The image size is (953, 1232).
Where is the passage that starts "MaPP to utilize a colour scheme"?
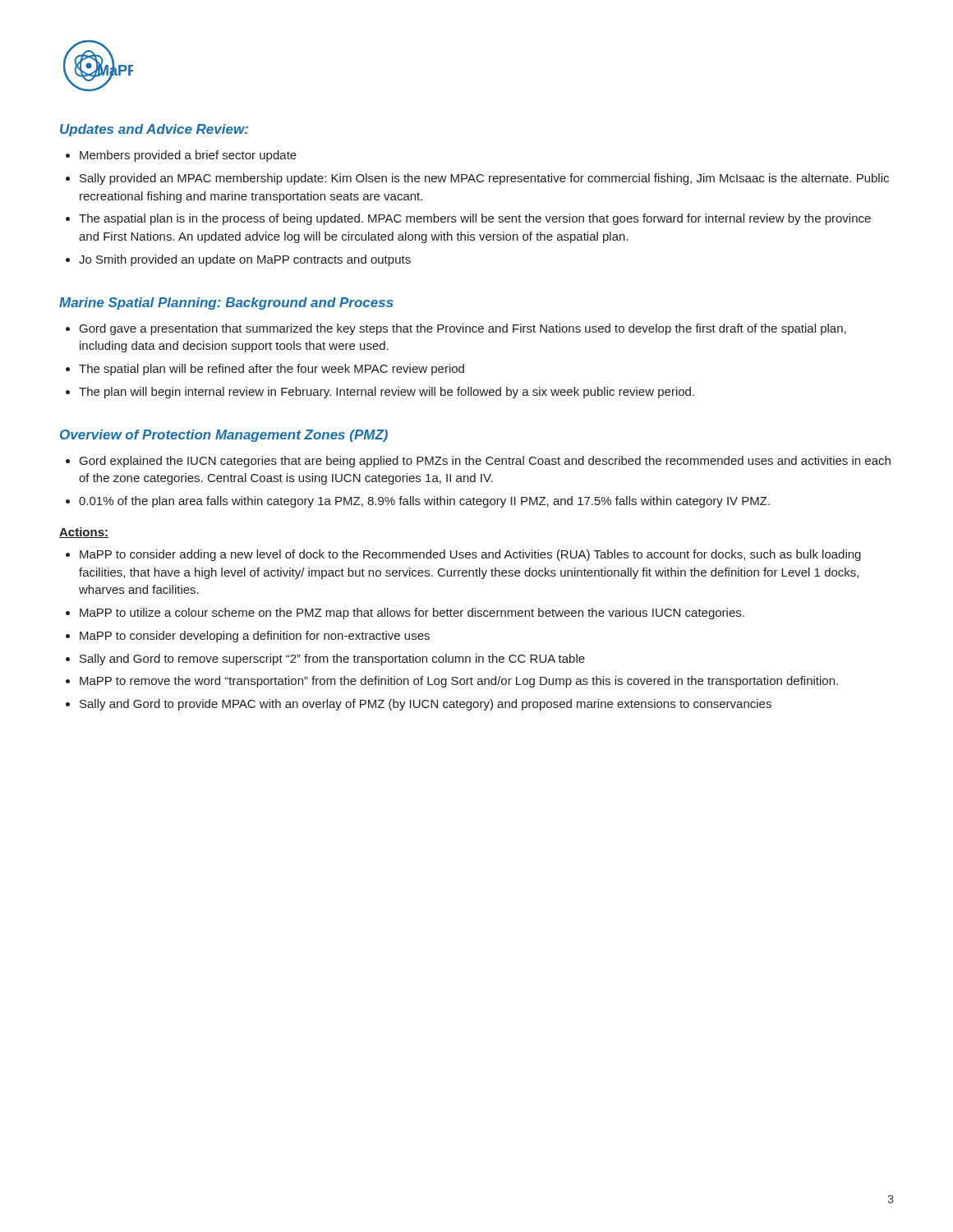click(412, 612)
